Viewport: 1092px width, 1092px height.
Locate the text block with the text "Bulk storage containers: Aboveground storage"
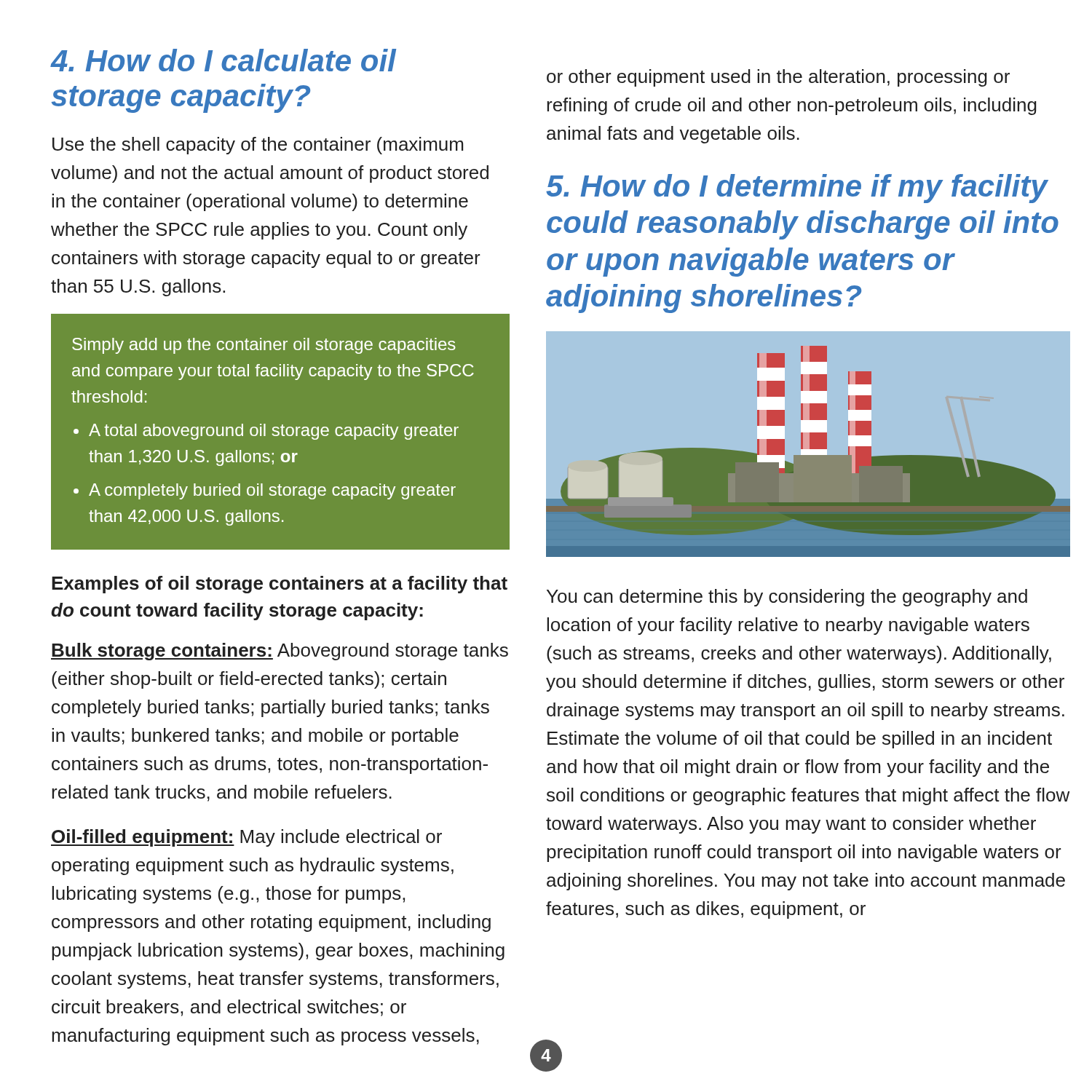tap(280, 721)
